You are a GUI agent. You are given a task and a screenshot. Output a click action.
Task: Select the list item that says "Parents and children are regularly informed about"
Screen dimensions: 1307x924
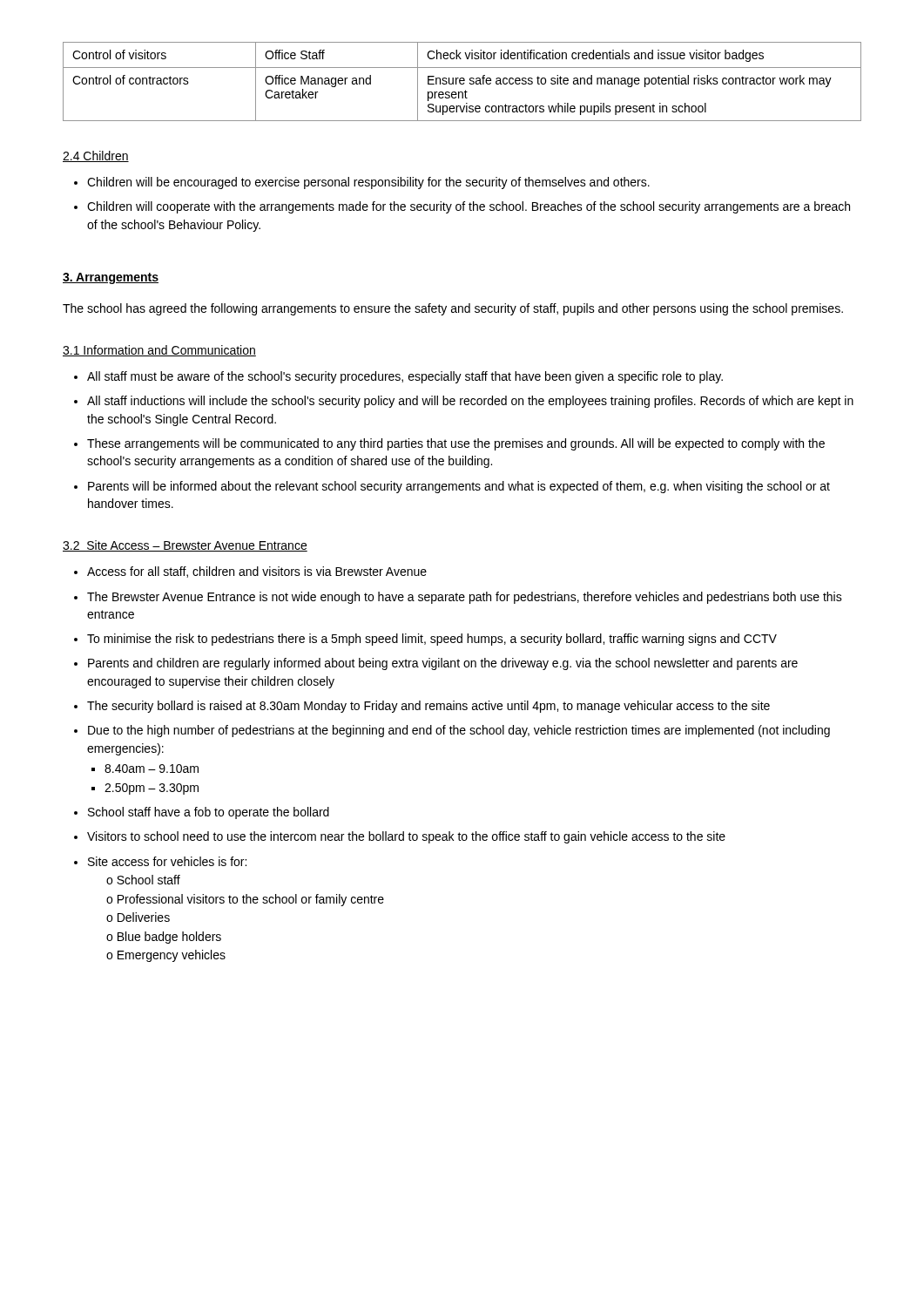pyautogui.click(x=462, y=672)
